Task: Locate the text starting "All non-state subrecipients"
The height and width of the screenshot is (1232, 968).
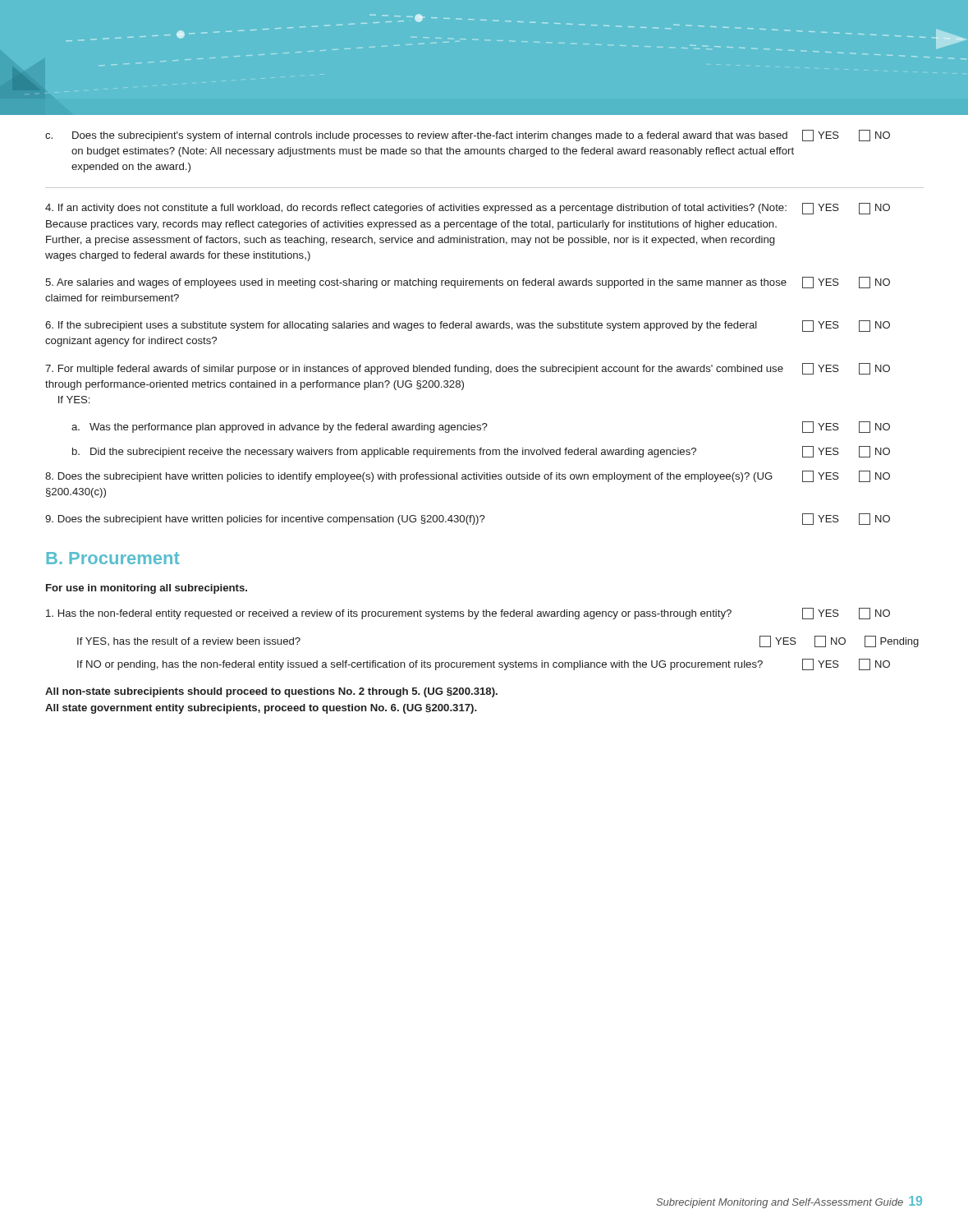Action: 272,700
